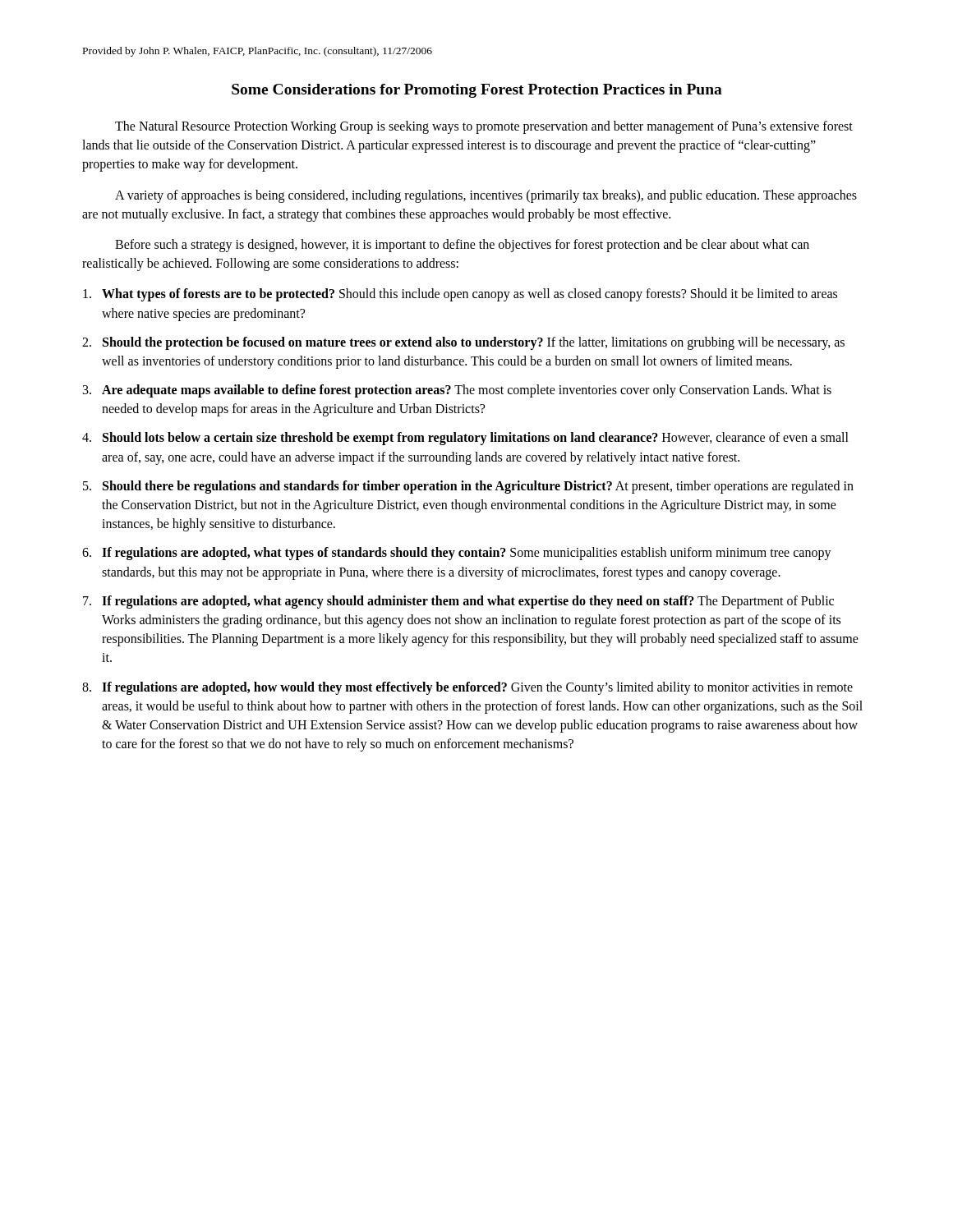Point to the block beginning "5. Should there be regulations and"
Screen dimensions: 1232x953
[476, 505]
